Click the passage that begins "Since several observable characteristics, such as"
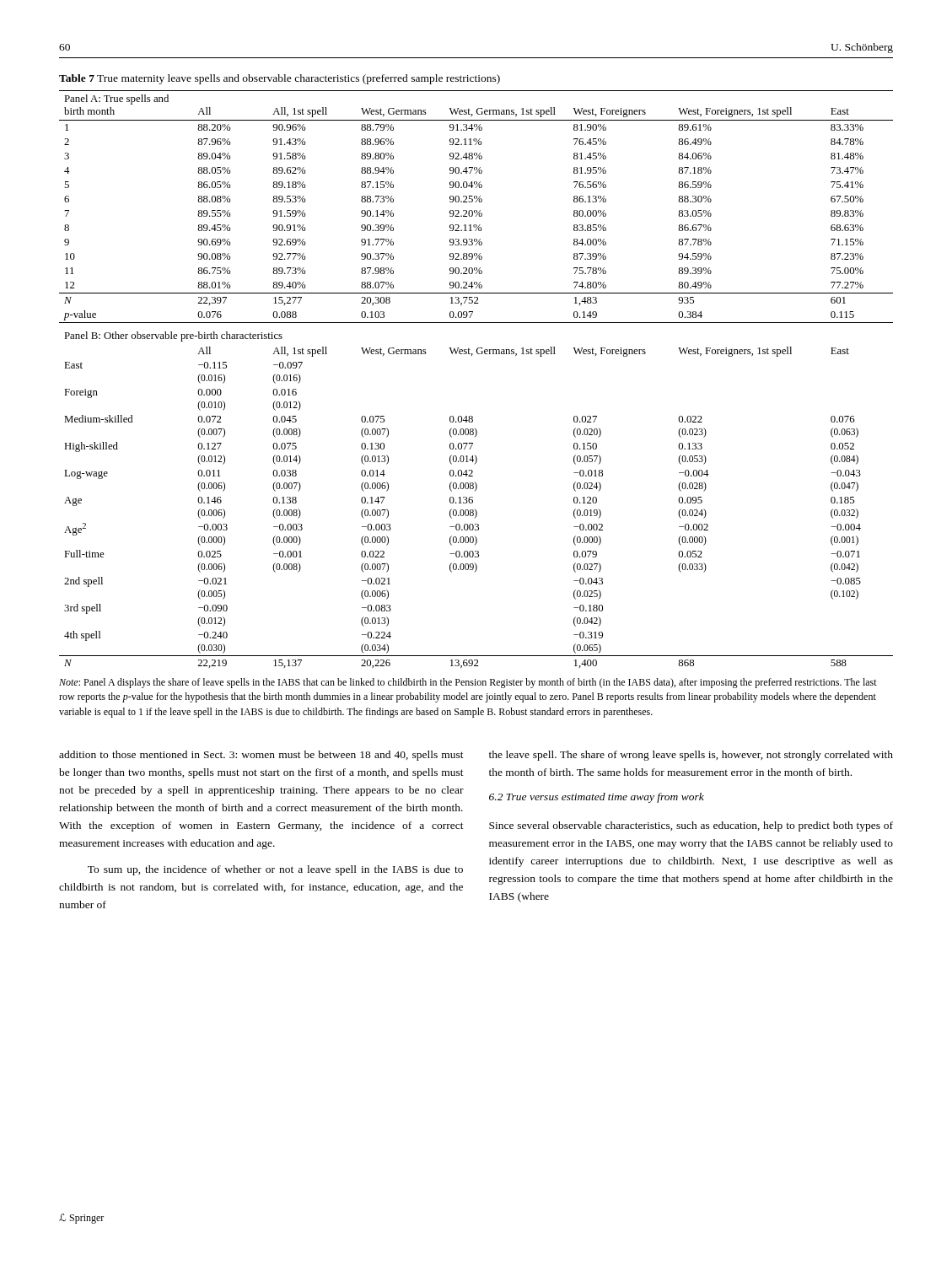952x1265 pixels. (691, 861)
